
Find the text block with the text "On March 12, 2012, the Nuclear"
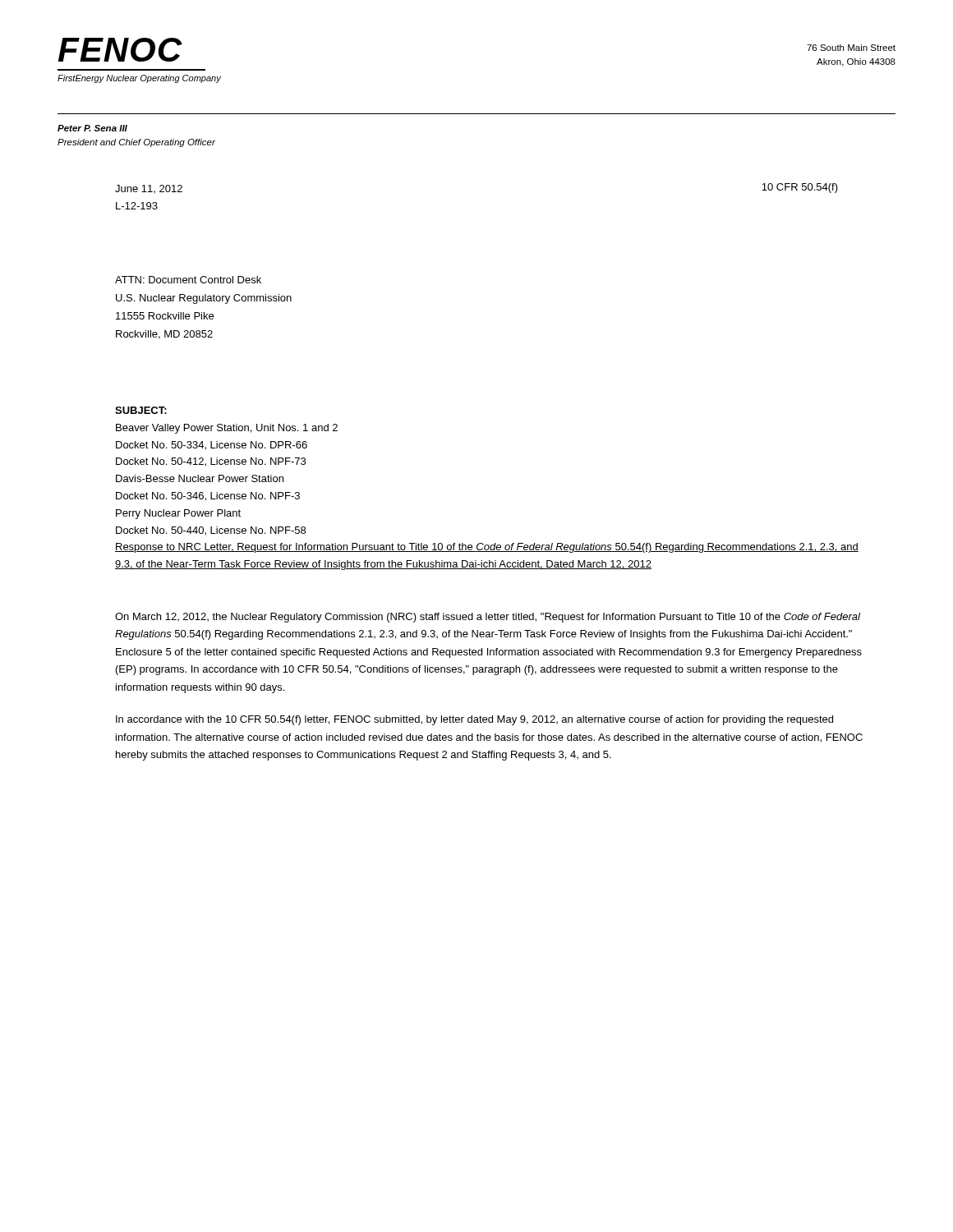click(x=488, y=652)
